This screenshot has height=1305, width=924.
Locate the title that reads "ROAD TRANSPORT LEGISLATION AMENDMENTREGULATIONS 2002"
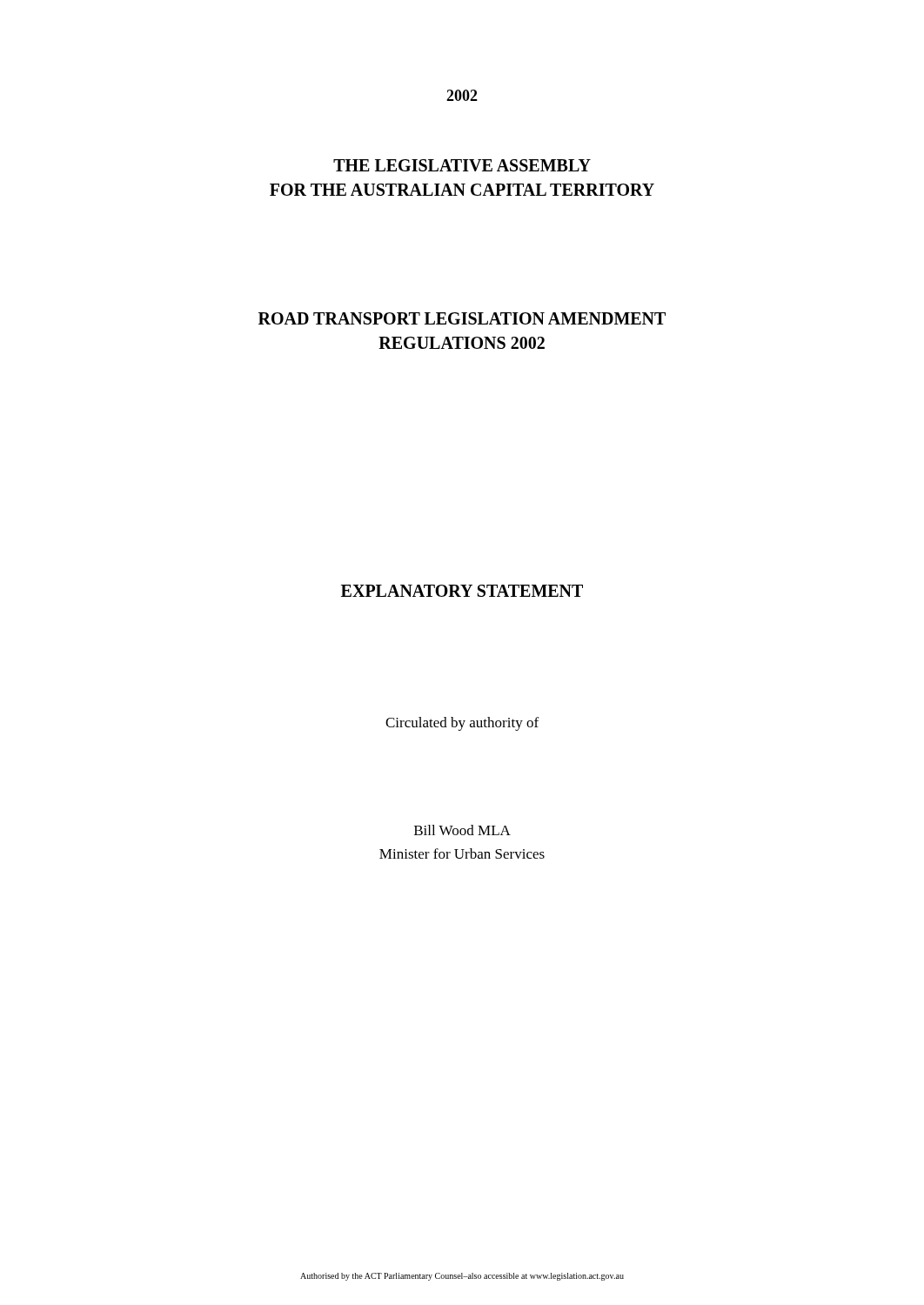coord(462,331)
